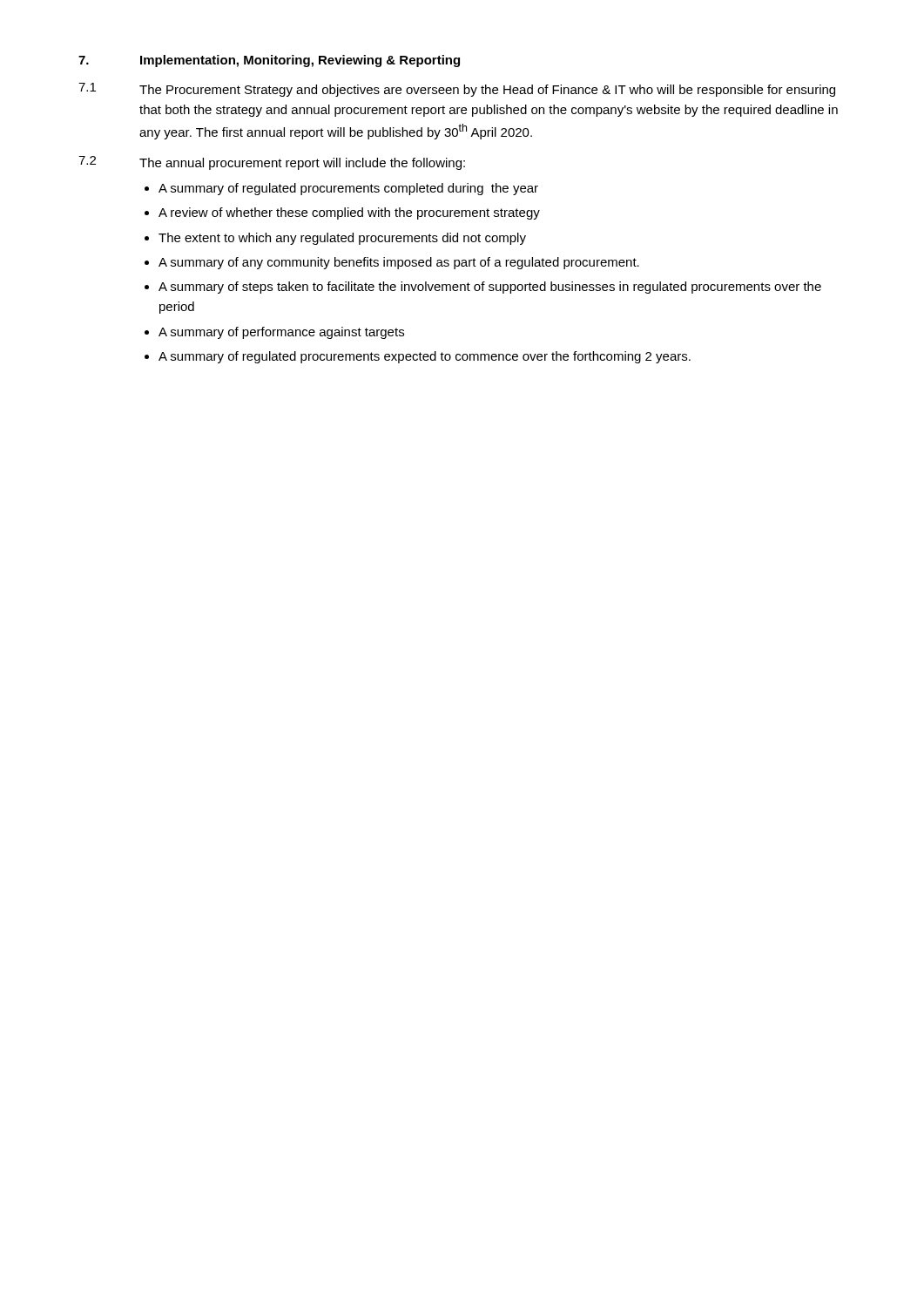Find the text block that reads "The annual procurement"
Screen dimensions: 1307x924
point(303,162)
